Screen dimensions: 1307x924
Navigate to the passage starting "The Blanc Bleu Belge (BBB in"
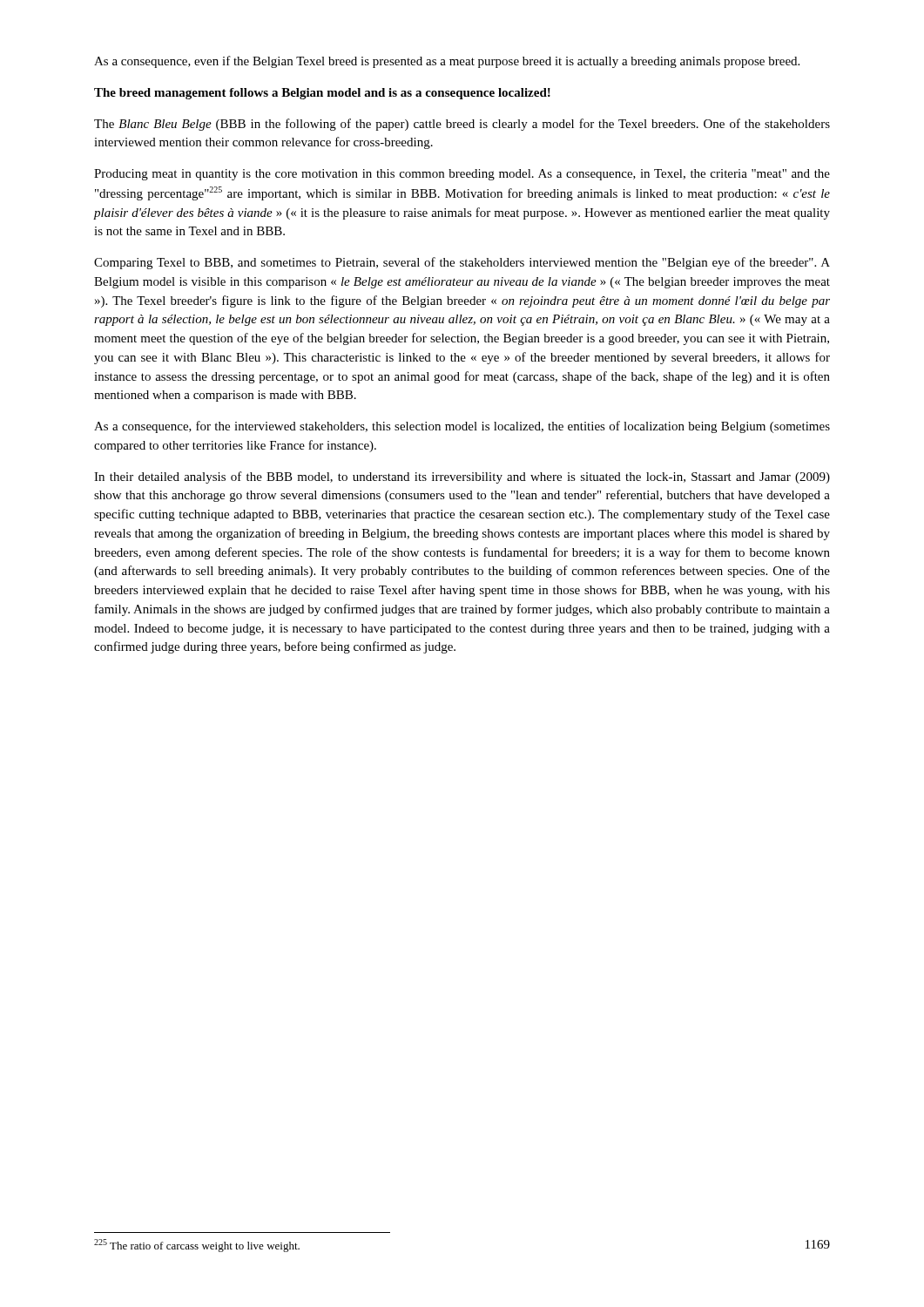[462, 134]
